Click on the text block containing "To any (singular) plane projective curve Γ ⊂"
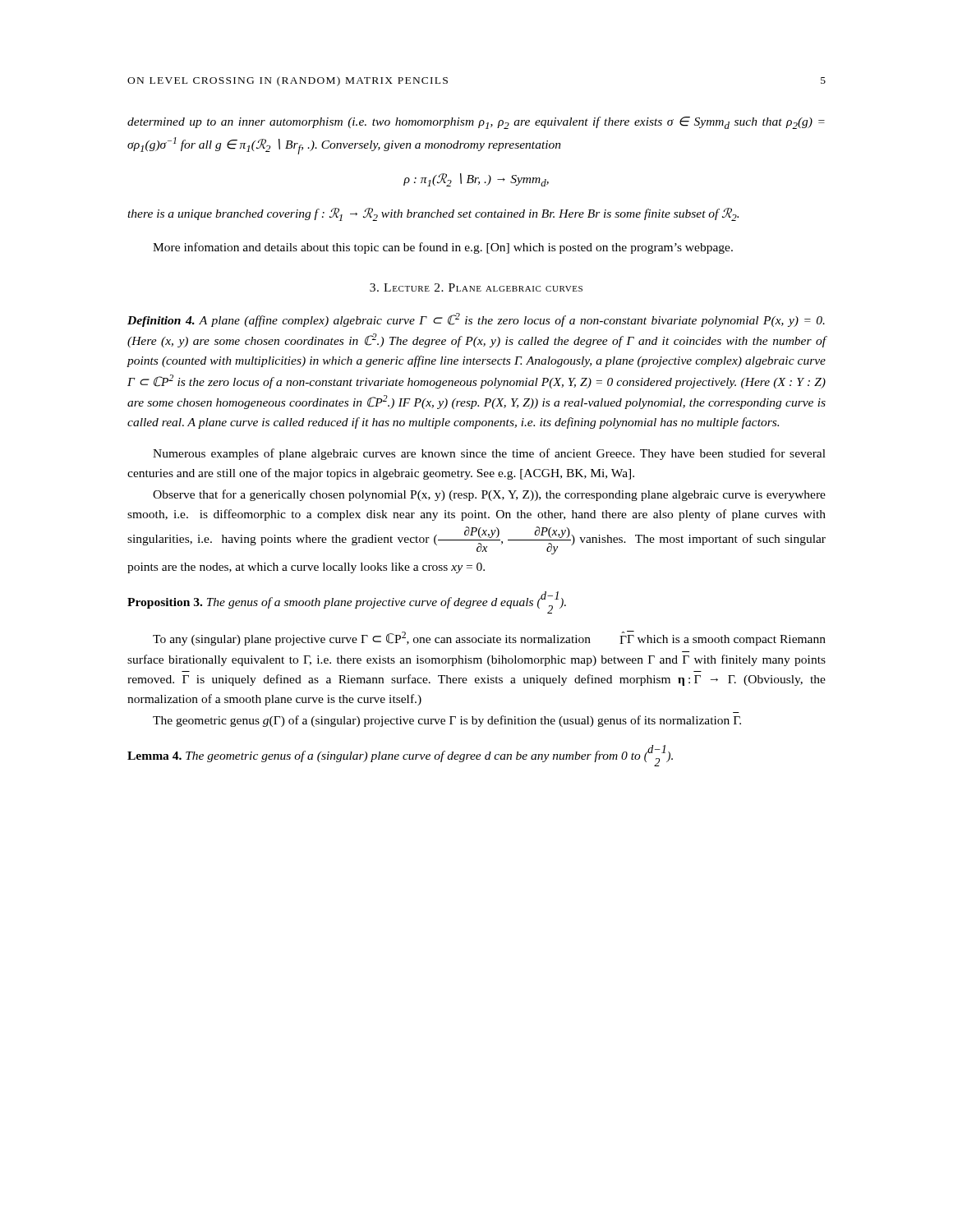 [476, 667]
